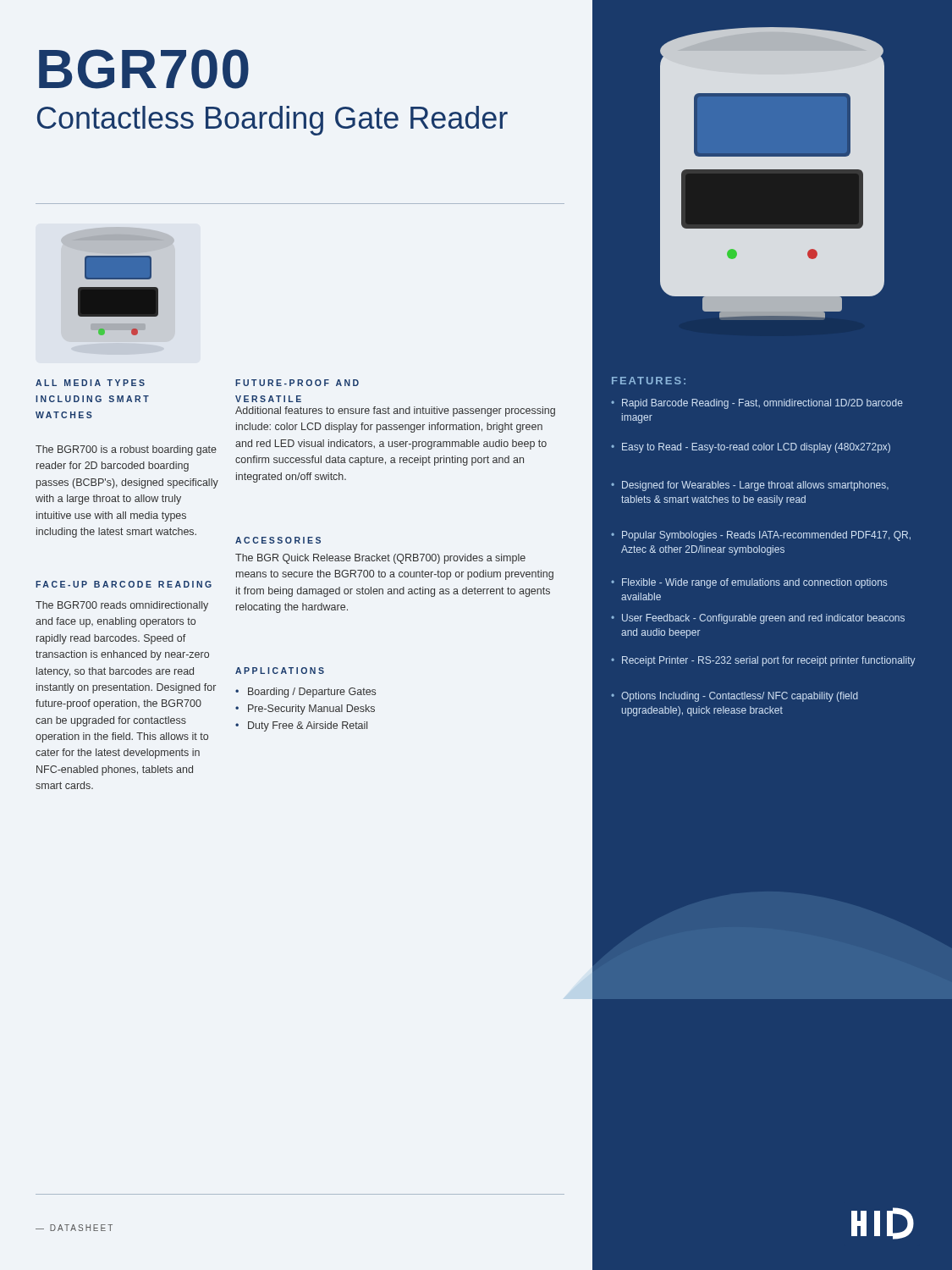Find the block on this page that starts "Options Including - Contactless/ NFC capability (field upgradeable),"
This screenshot has width=952, height=1270.
[763, 704]
